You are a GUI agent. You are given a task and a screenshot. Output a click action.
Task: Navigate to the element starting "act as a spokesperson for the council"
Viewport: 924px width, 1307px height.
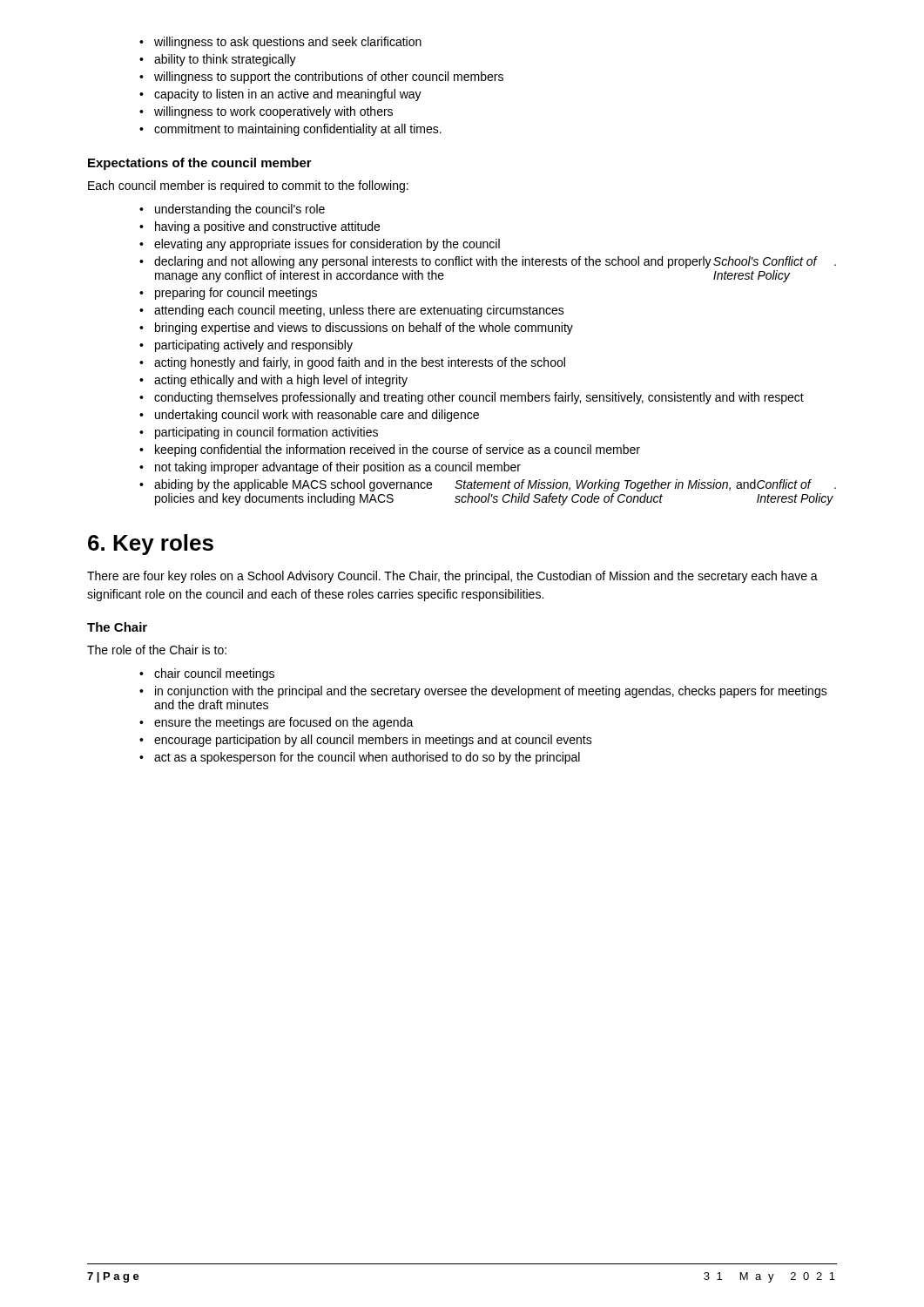462,757
